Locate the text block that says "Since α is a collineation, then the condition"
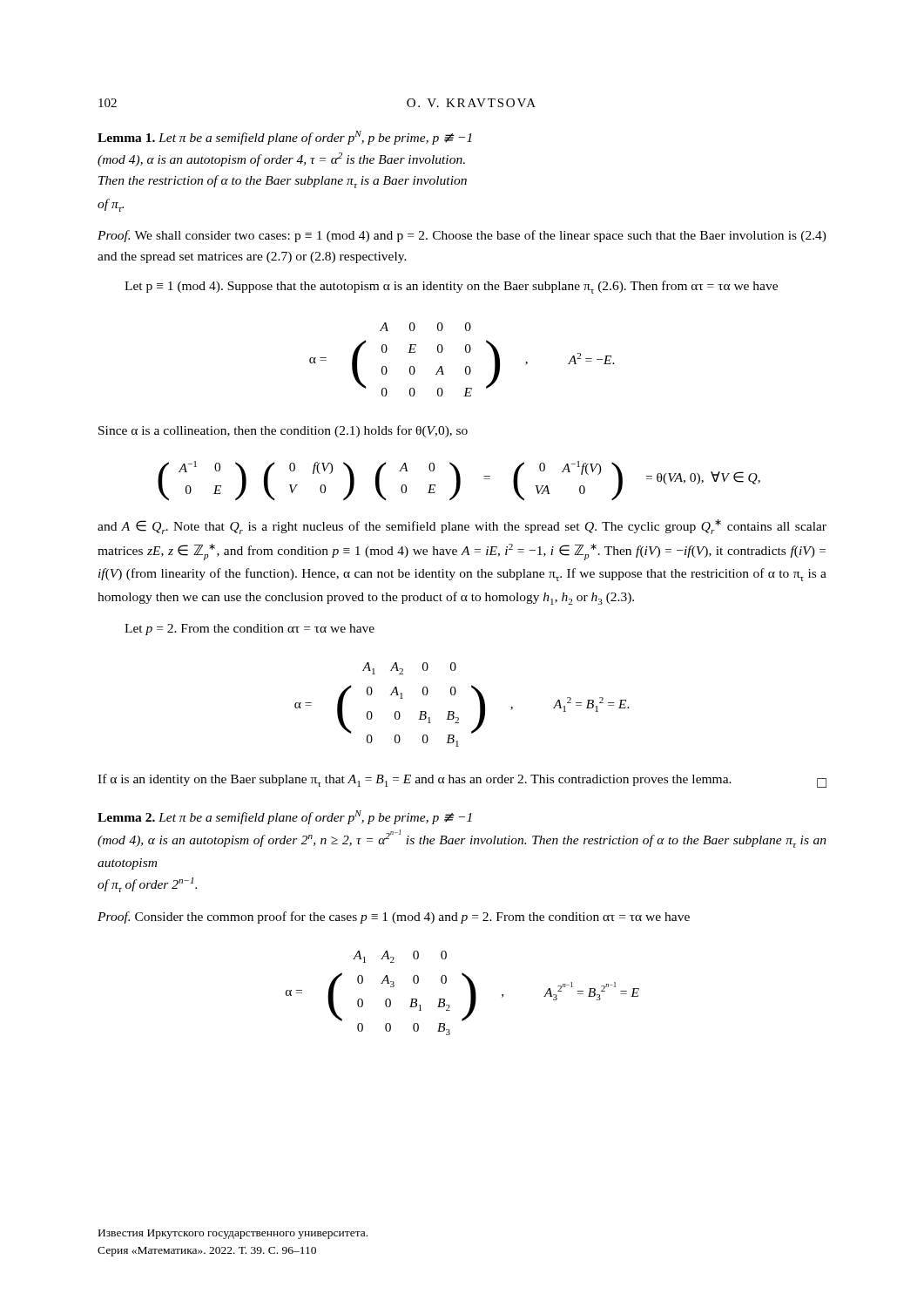Viewport: 924px width, 1307px height. point(462,430)
